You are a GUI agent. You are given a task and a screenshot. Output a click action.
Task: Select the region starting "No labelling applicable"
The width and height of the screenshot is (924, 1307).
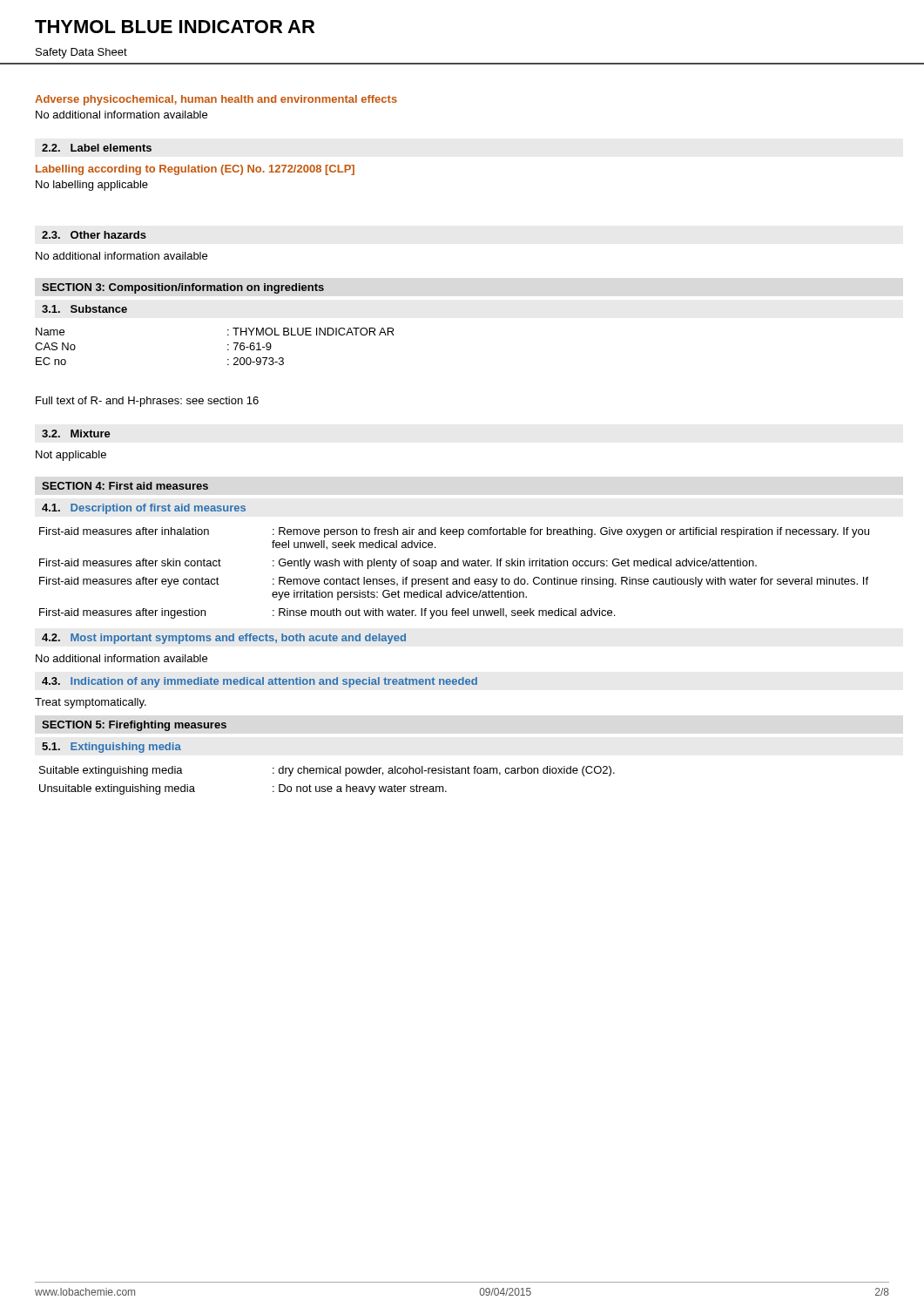point(92,186)
